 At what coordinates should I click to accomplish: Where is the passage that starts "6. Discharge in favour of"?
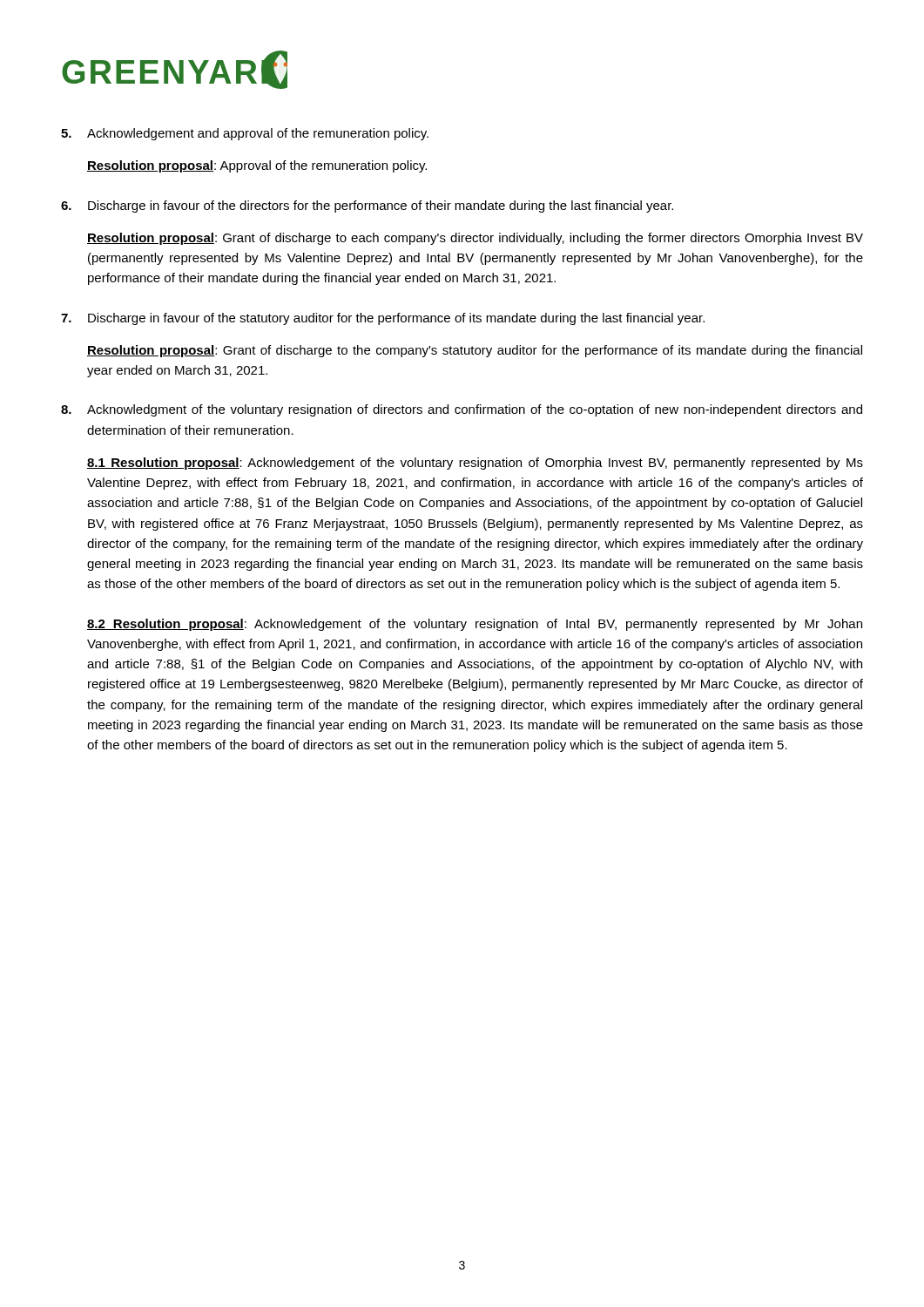462,205
